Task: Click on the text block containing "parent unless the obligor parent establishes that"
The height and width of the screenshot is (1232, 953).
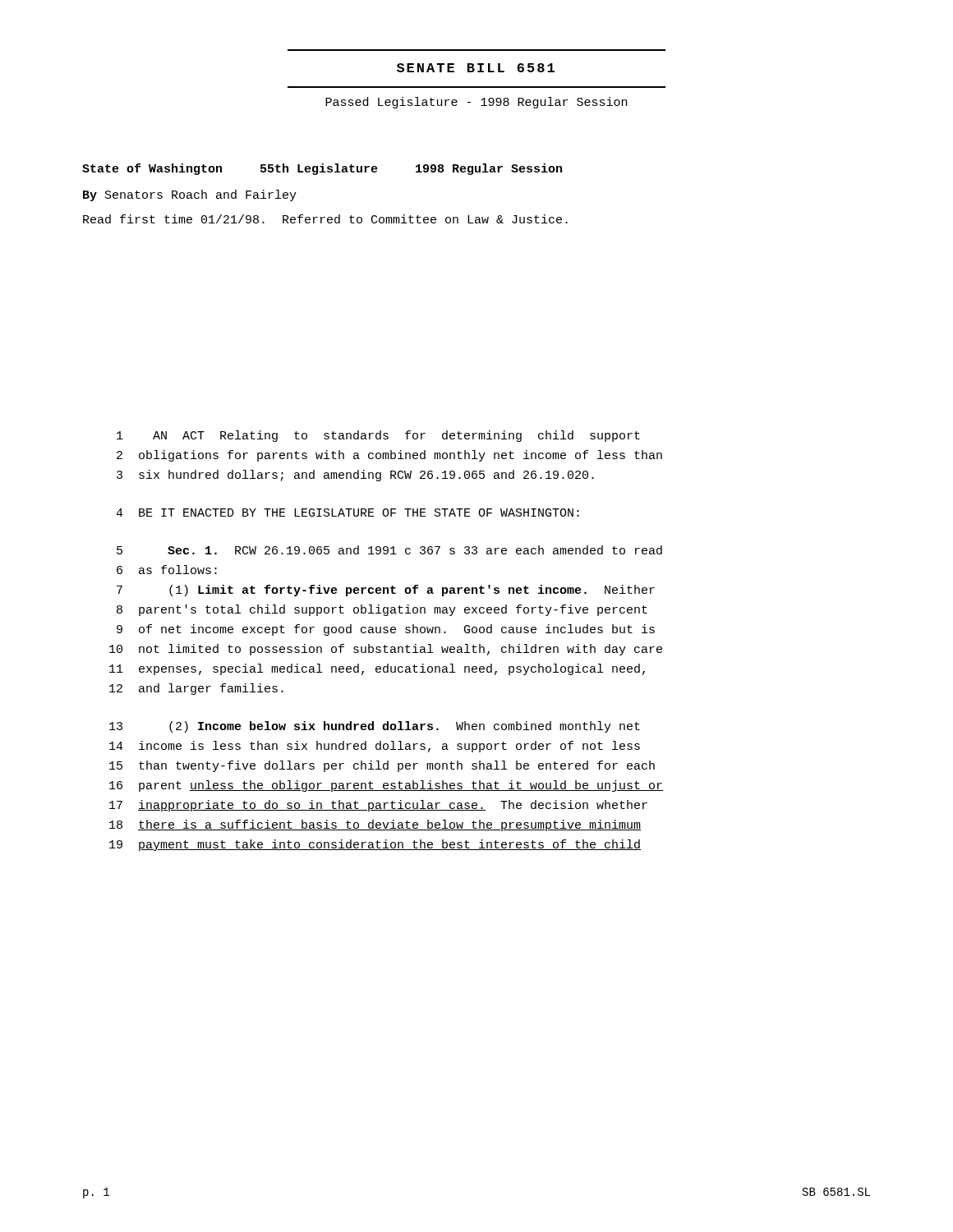Action: (401, 786)
